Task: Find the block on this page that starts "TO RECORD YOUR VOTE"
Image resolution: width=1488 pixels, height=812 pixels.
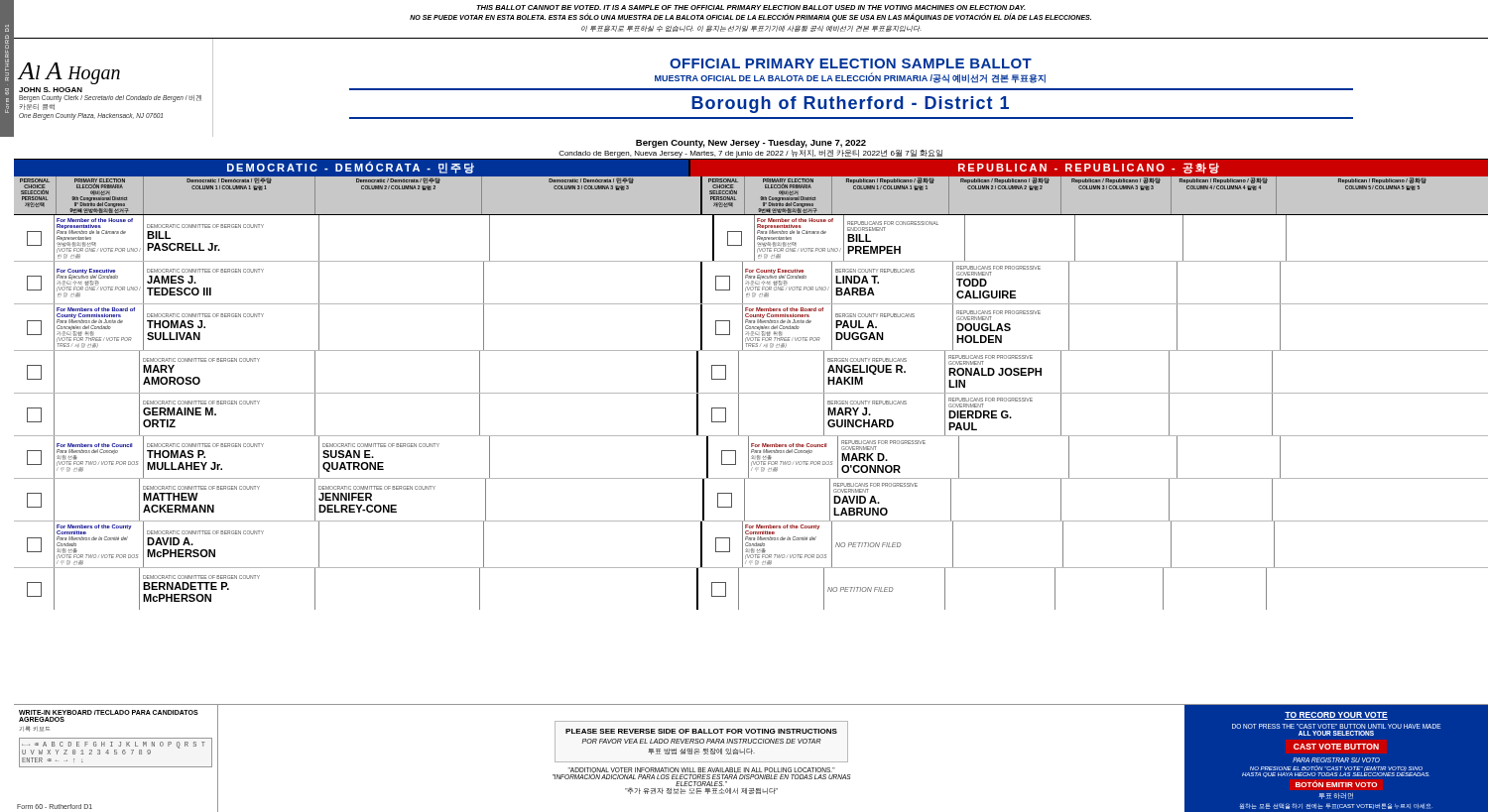Action: [x=1336, y=761]
